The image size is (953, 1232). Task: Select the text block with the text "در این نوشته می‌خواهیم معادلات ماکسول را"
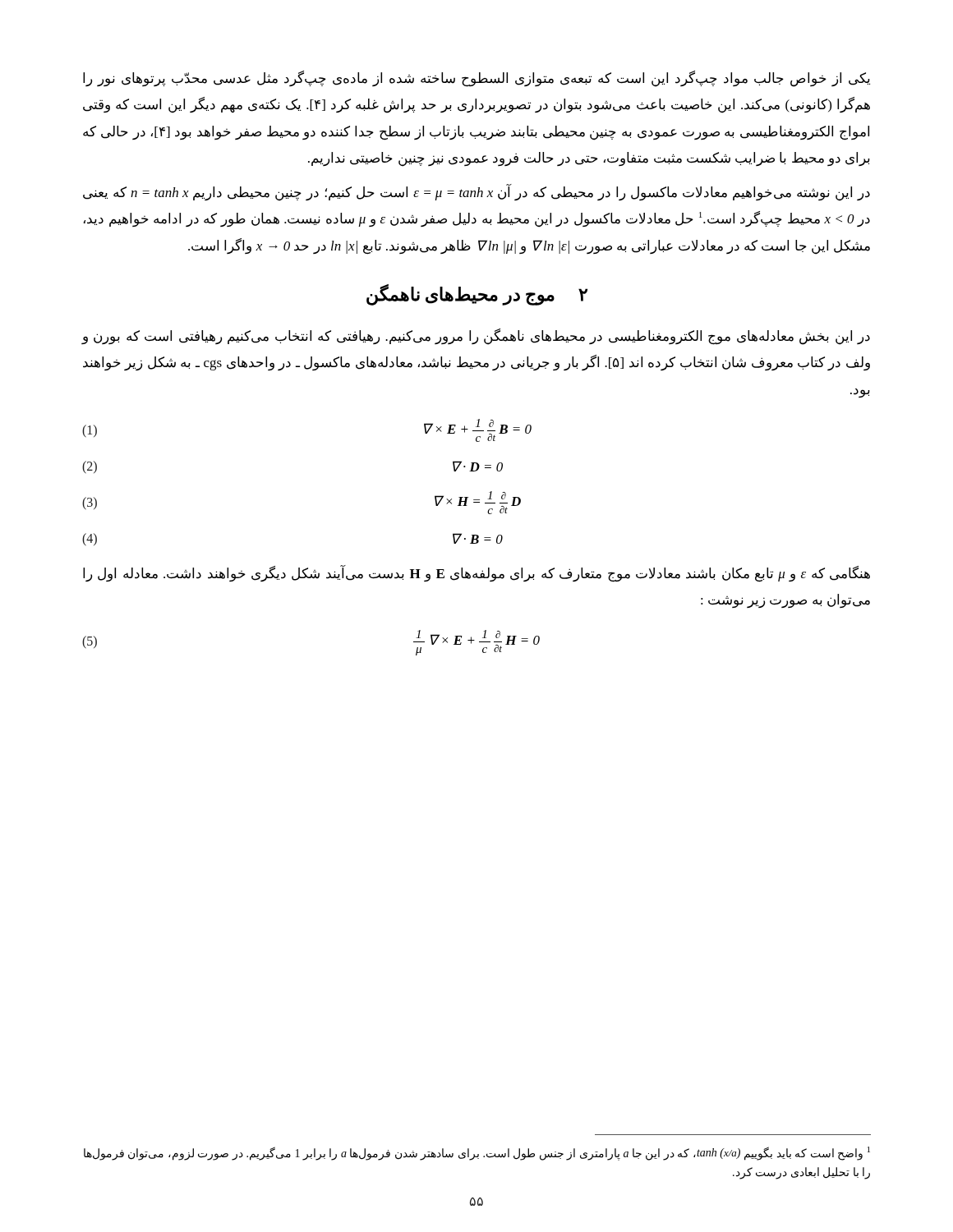[476, 220]
